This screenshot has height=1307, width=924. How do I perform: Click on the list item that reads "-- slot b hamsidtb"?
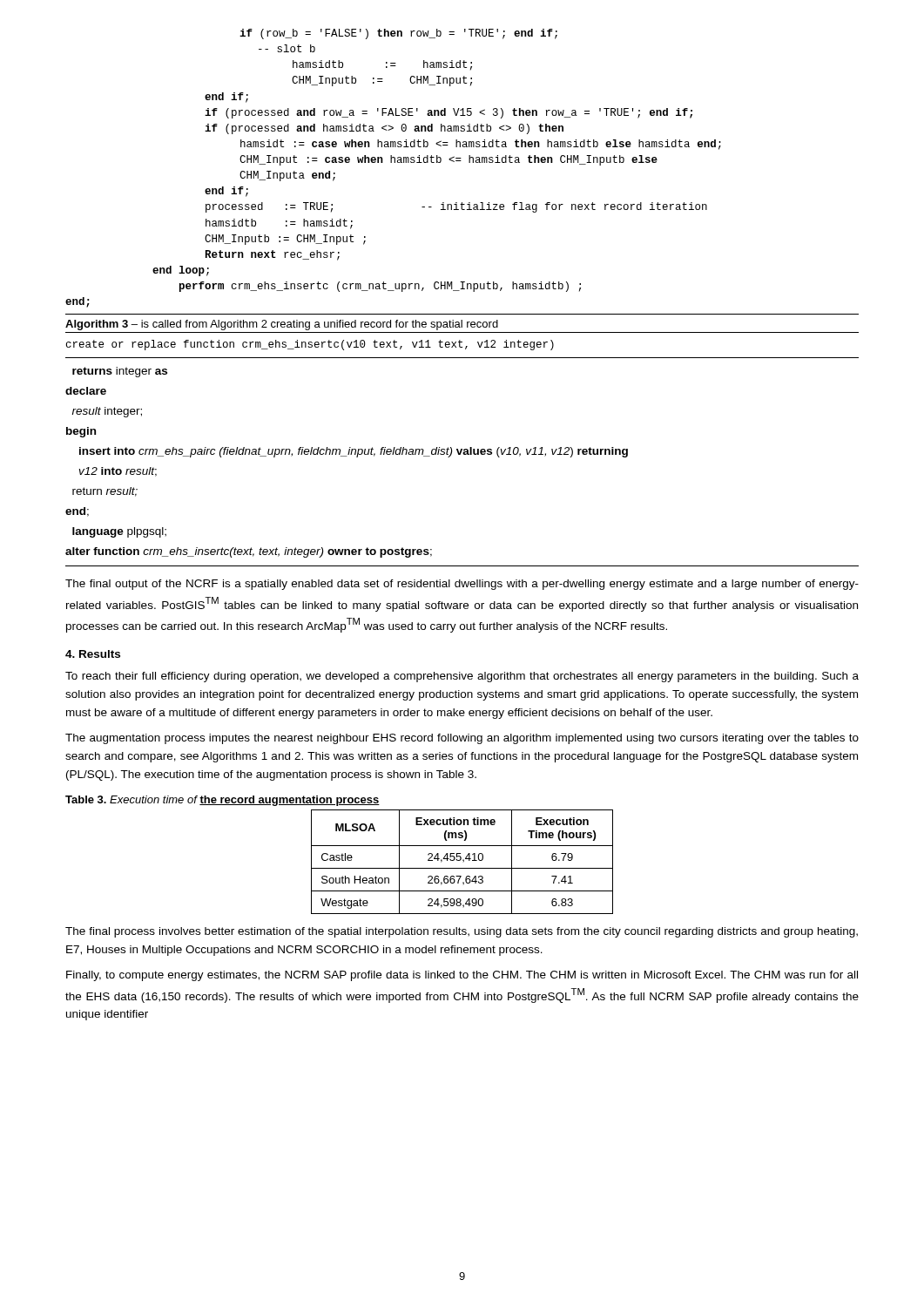coord(287,48)
